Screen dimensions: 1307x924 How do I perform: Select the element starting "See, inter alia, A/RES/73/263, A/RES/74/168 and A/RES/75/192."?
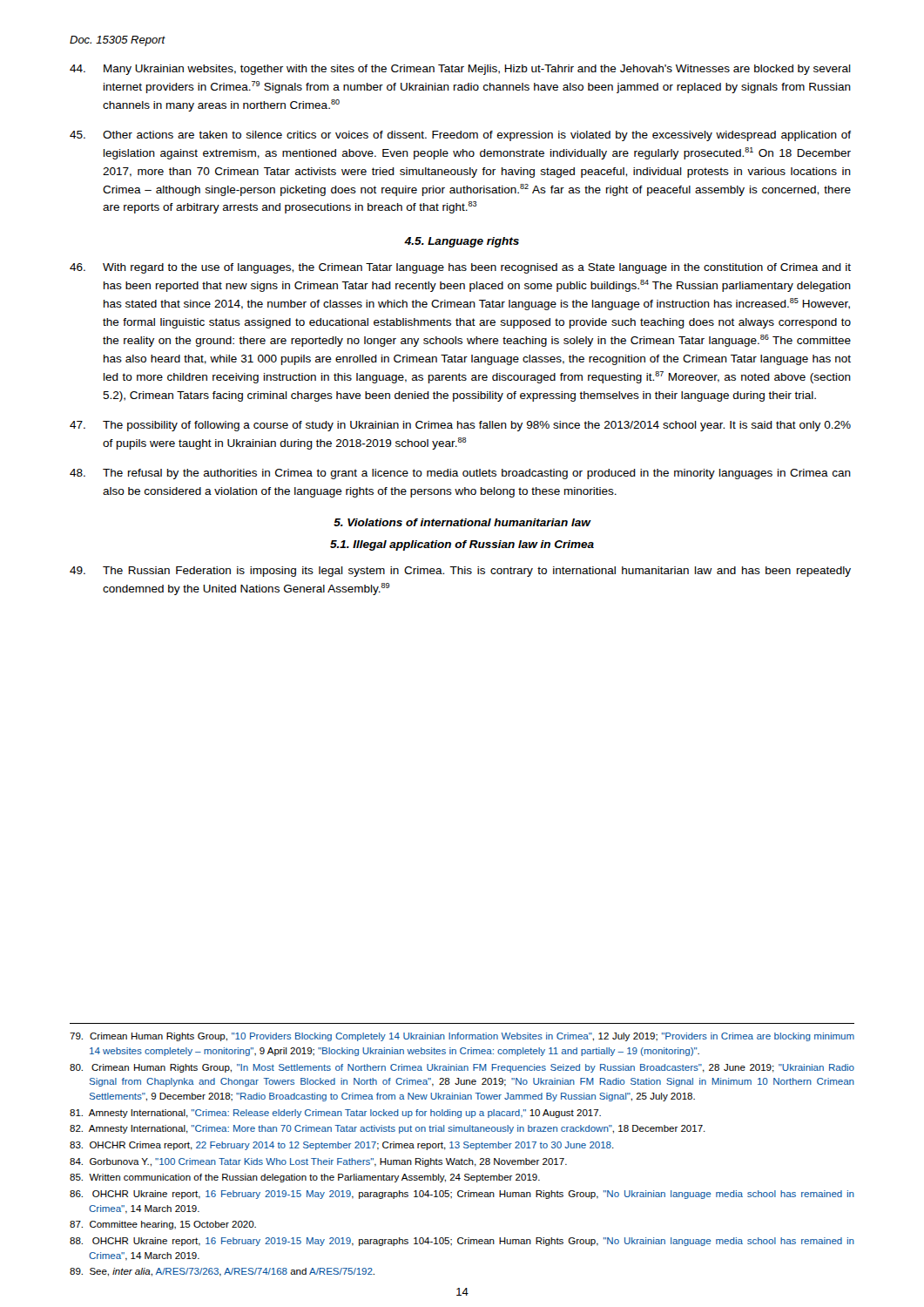223,1272
